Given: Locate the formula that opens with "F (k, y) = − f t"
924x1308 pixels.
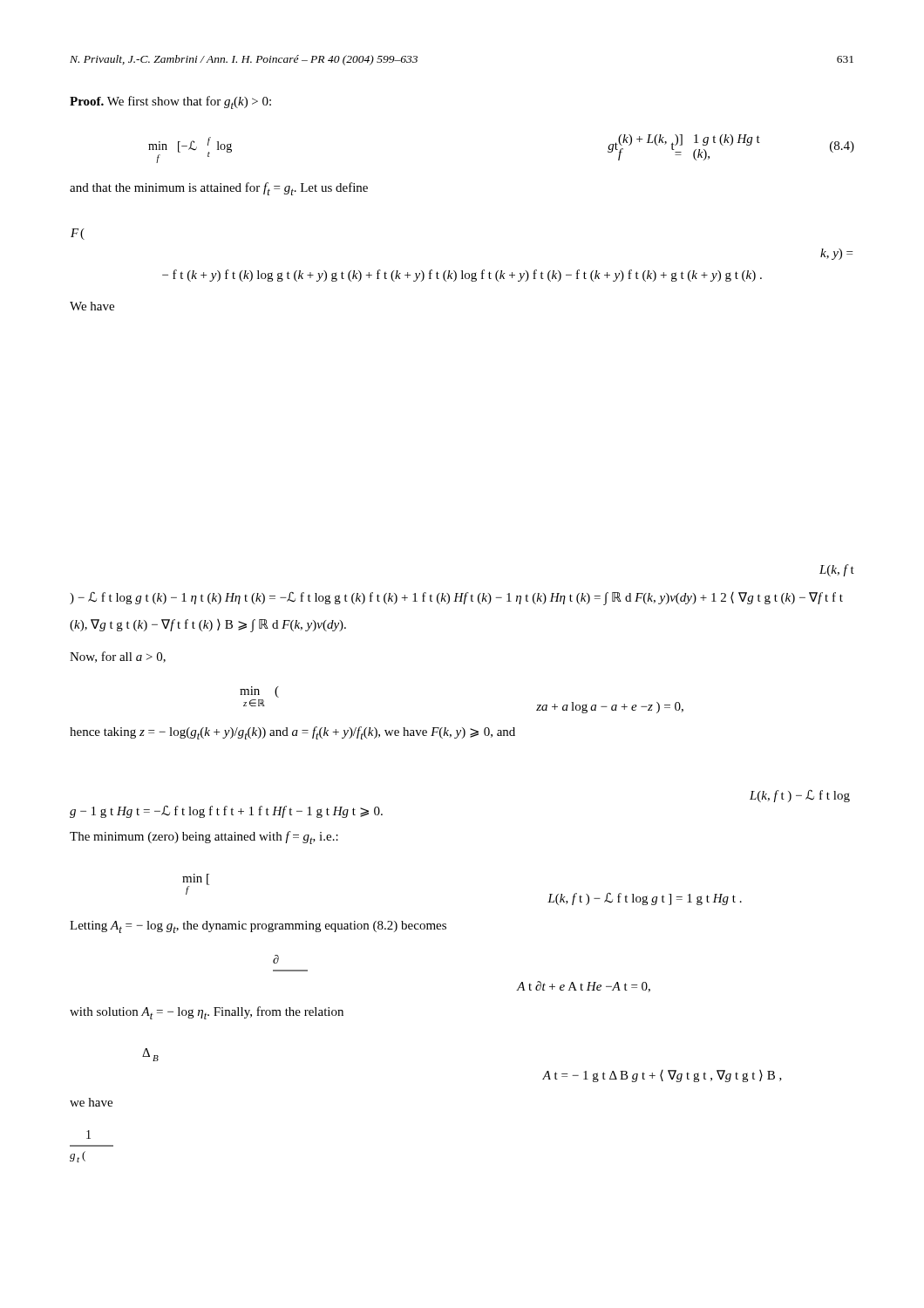Looking at the screenshot, I should [x=78, y=234].
